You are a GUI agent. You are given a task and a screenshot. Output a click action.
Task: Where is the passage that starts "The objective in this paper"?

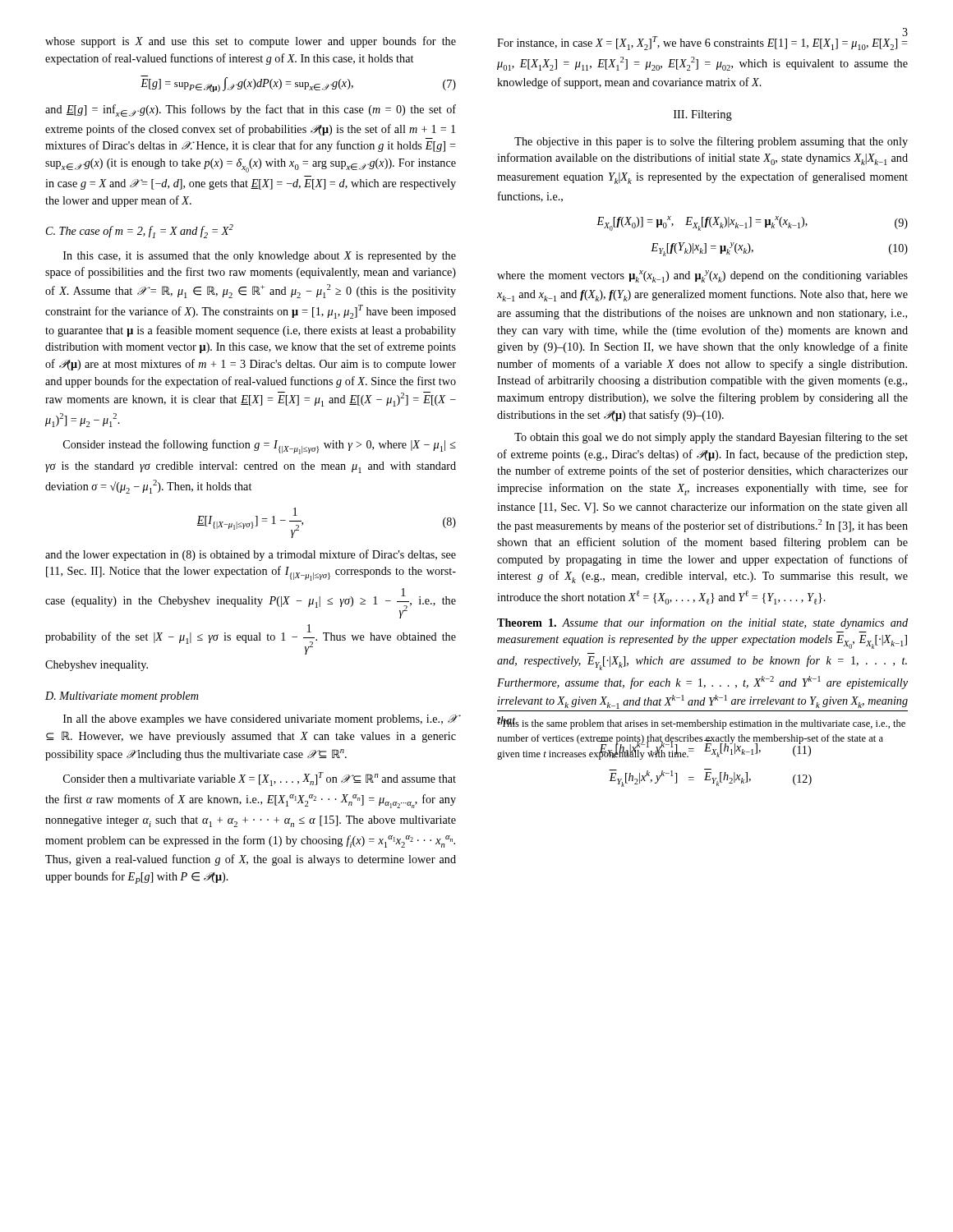[x=702, y=169]
